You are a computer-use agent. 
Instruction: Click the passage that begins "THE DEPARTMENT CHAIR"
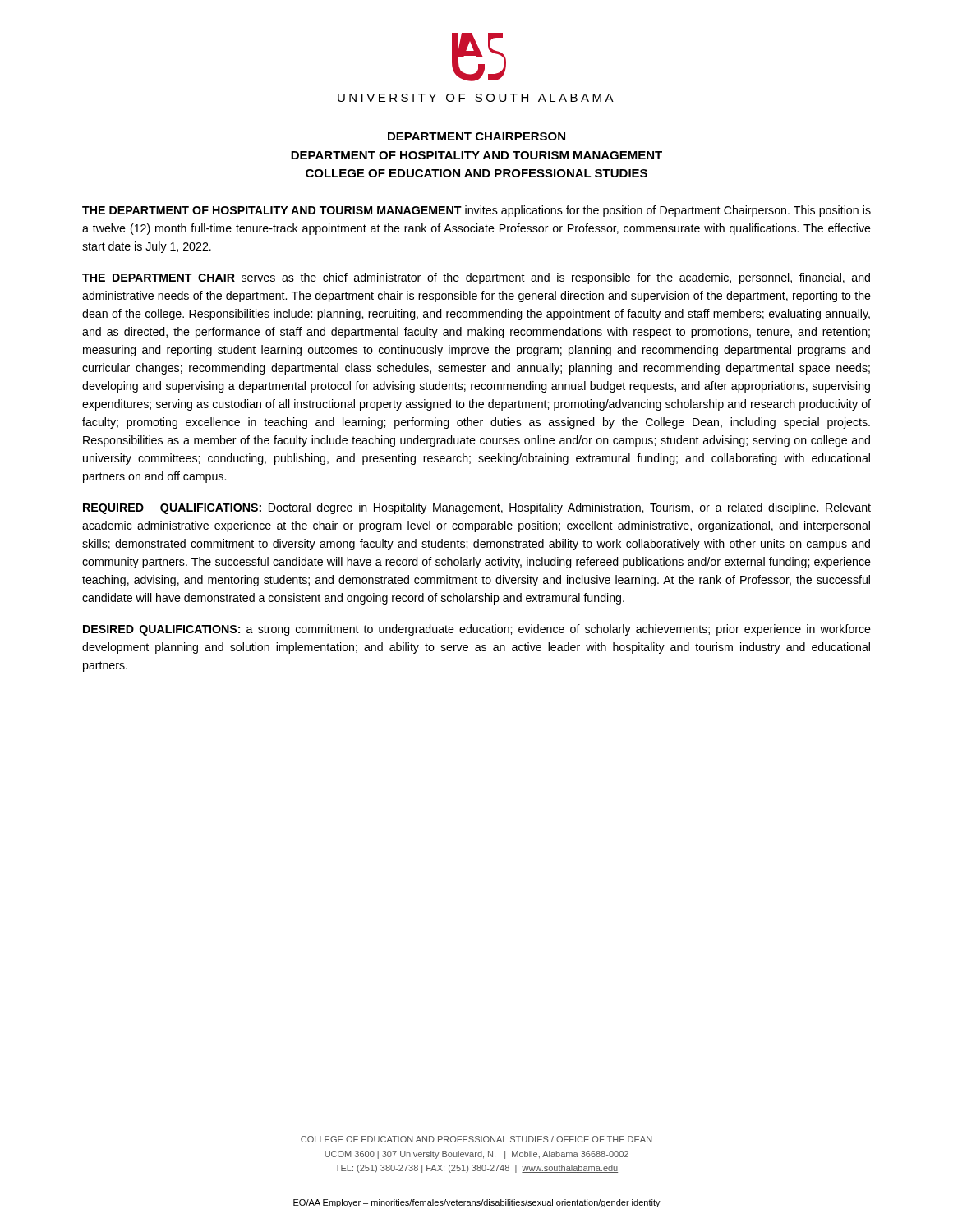click(x=476, y=377)
